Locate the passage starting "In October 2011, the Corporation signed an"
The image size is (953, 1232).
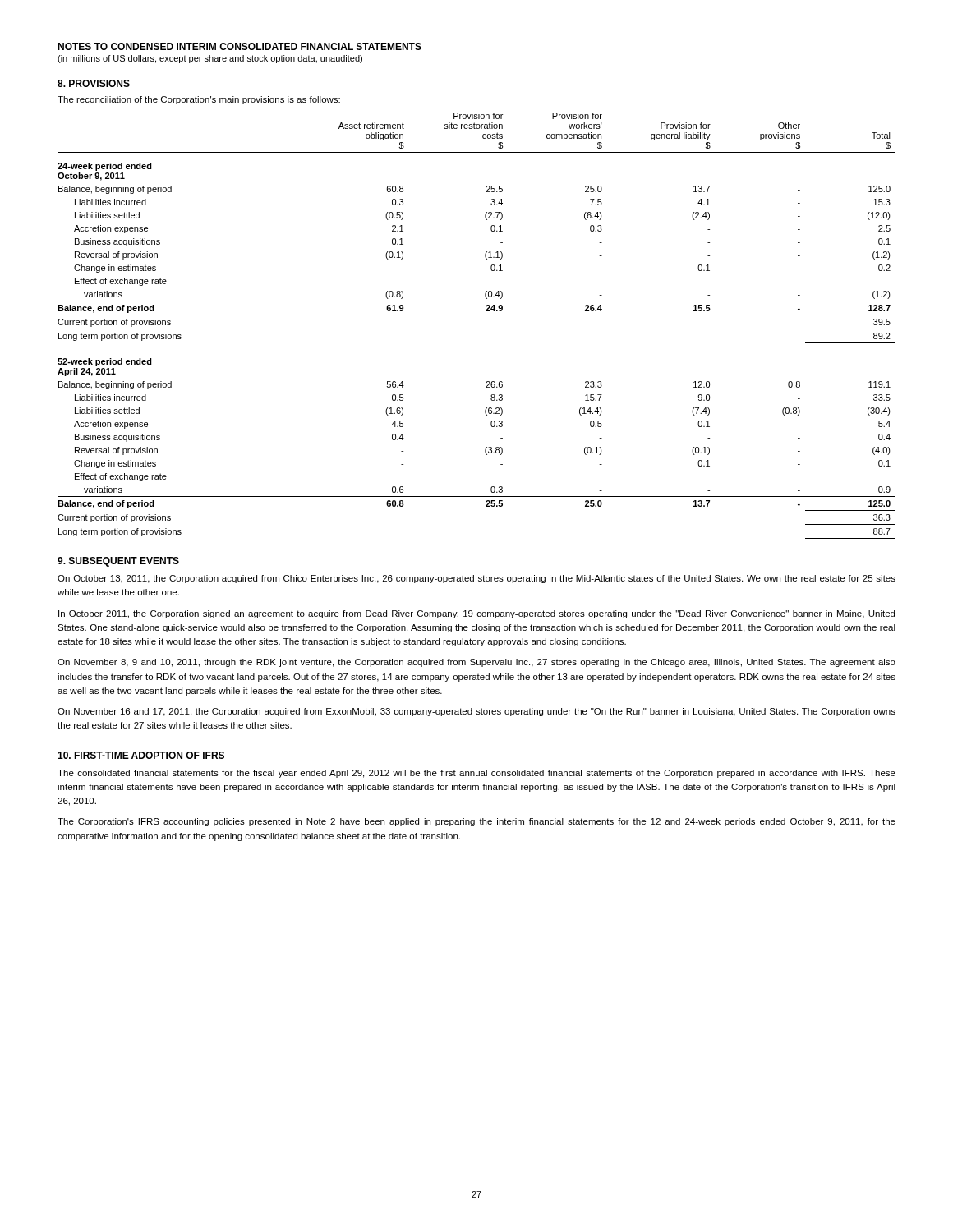(476, 627)
